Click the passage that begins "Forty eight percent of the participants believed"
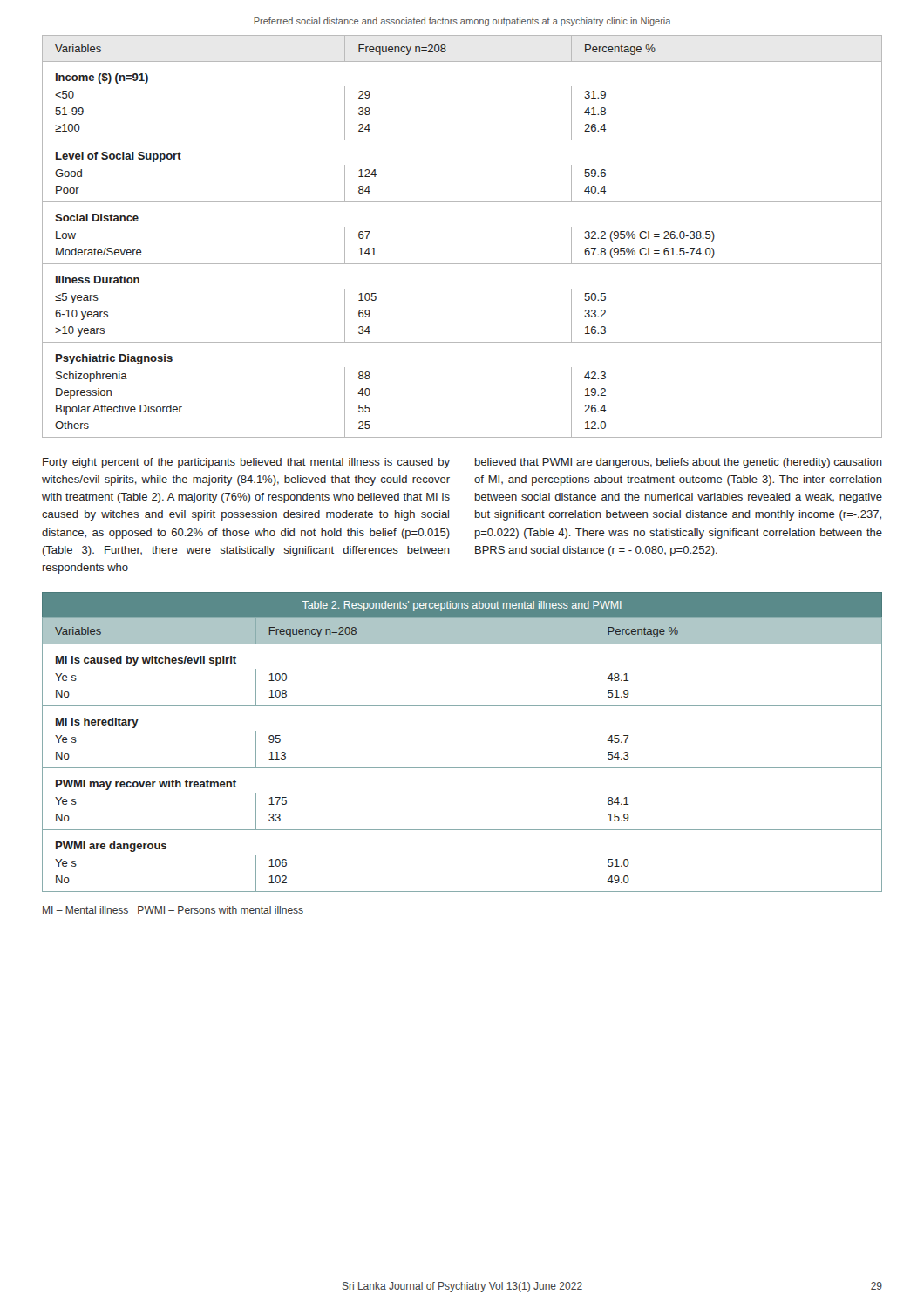This screenshot has height=1308, width=924. point(246,514)
